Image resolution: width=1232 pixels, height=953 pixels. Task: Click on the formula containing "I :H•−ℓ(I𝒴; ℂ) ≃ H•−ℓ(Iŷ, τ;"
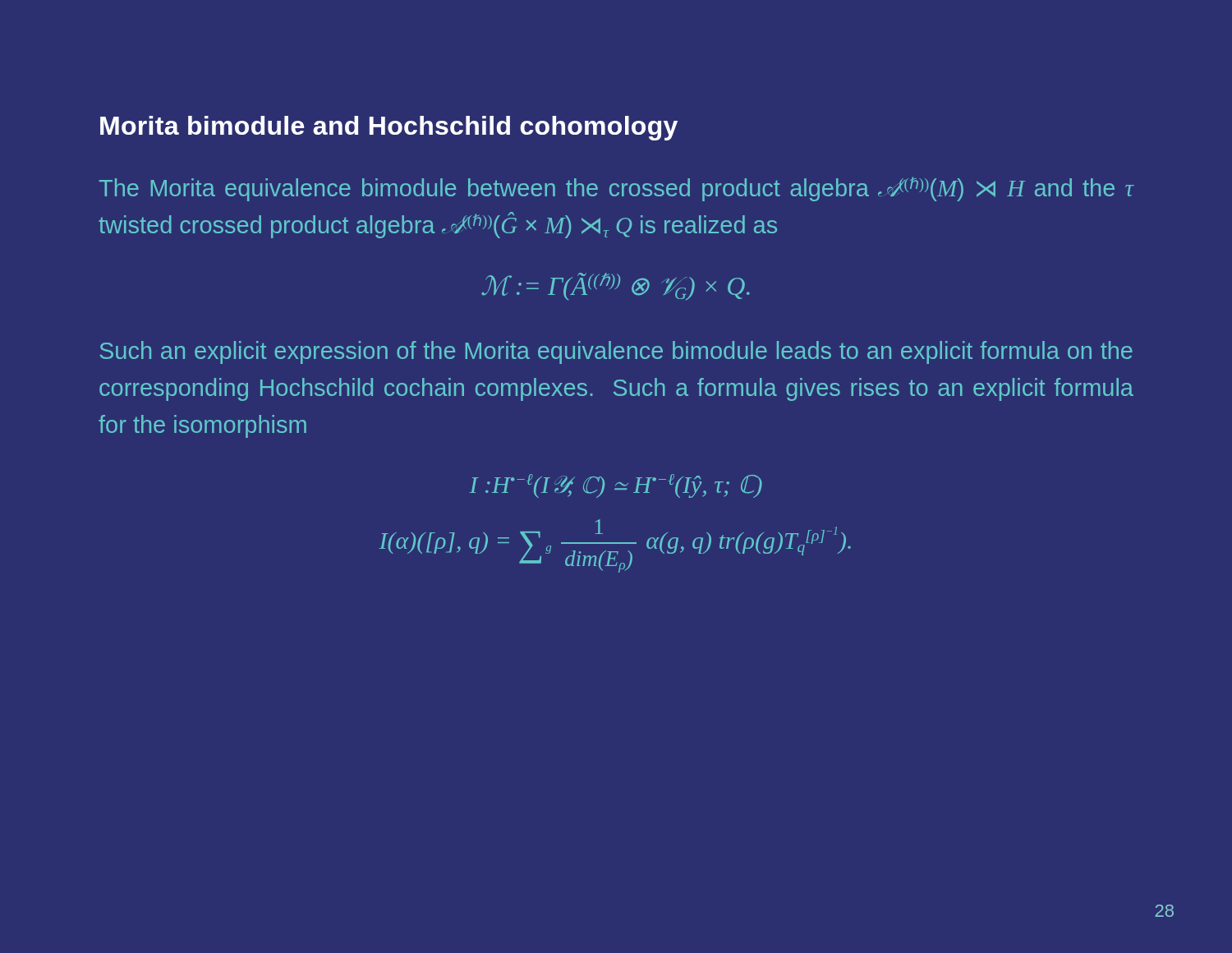click(616, 484)
